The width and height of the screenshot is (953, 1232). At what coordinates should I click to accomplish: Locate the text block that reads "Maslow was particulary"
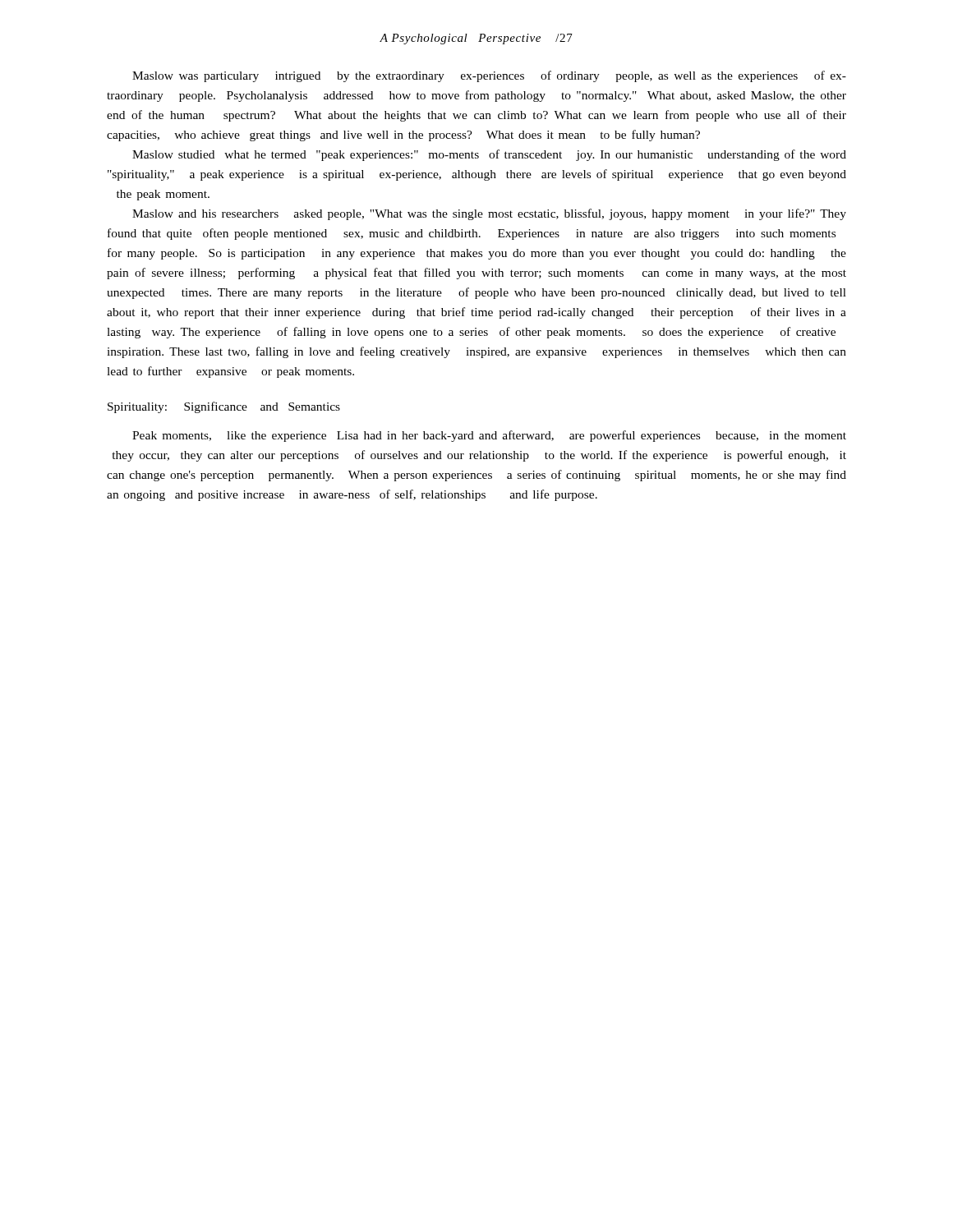(x=476, y=105)
